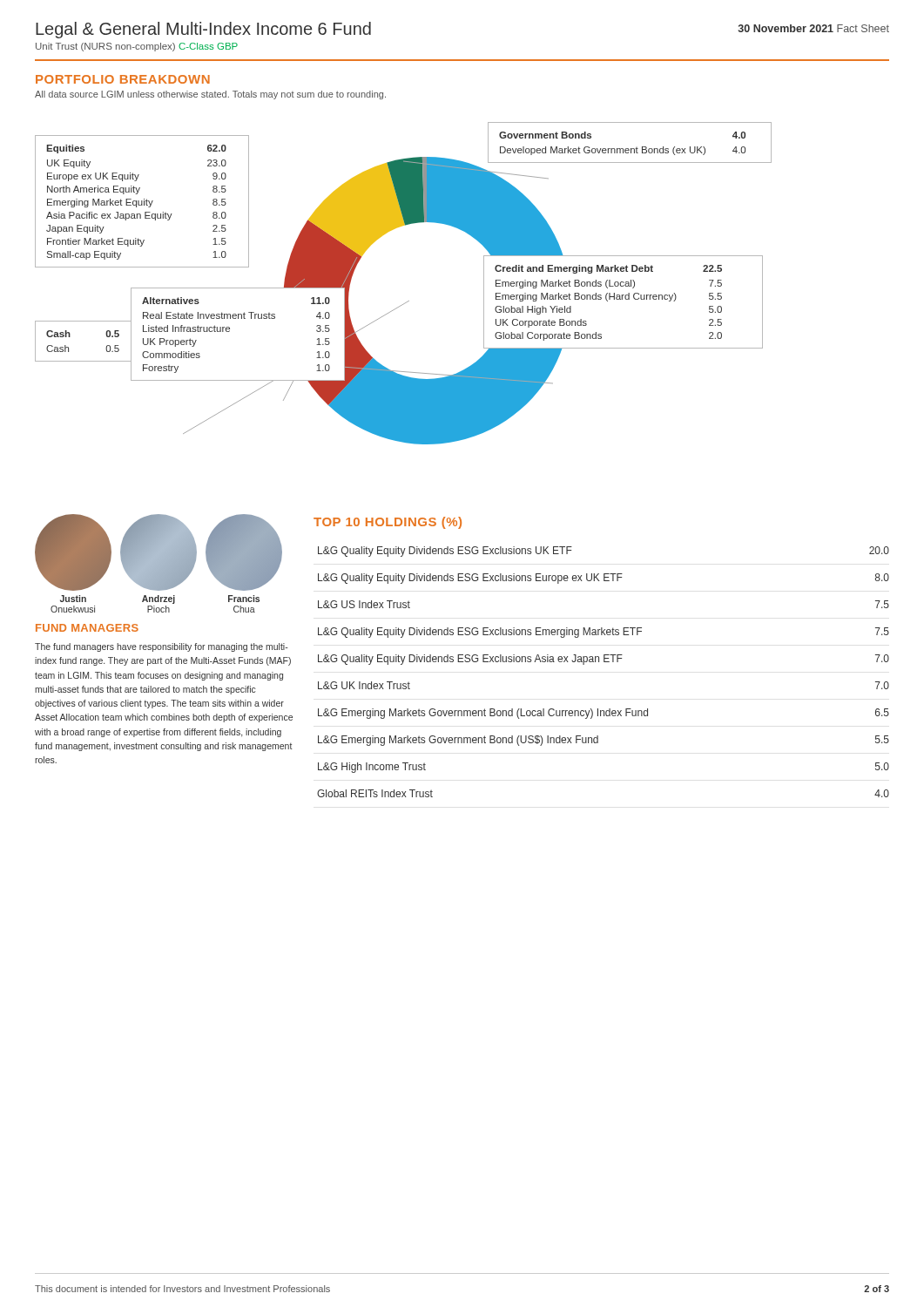Viewport: 924px width, 1307px height.
Task: Find the caption with the text "All data source LGIM"
Action: (211, 94)
